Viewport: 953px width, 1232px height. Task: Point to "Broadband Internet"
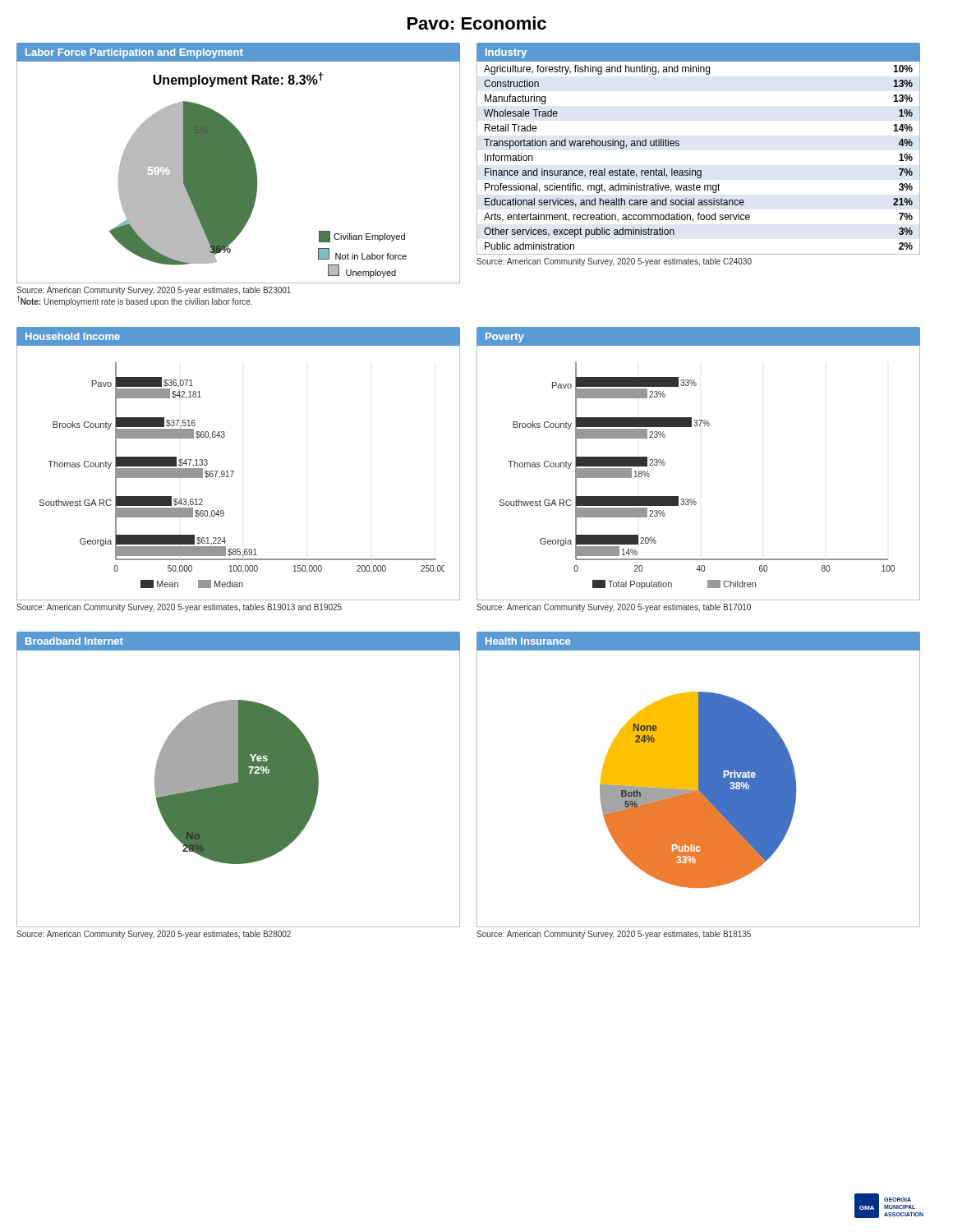[74, 641]
